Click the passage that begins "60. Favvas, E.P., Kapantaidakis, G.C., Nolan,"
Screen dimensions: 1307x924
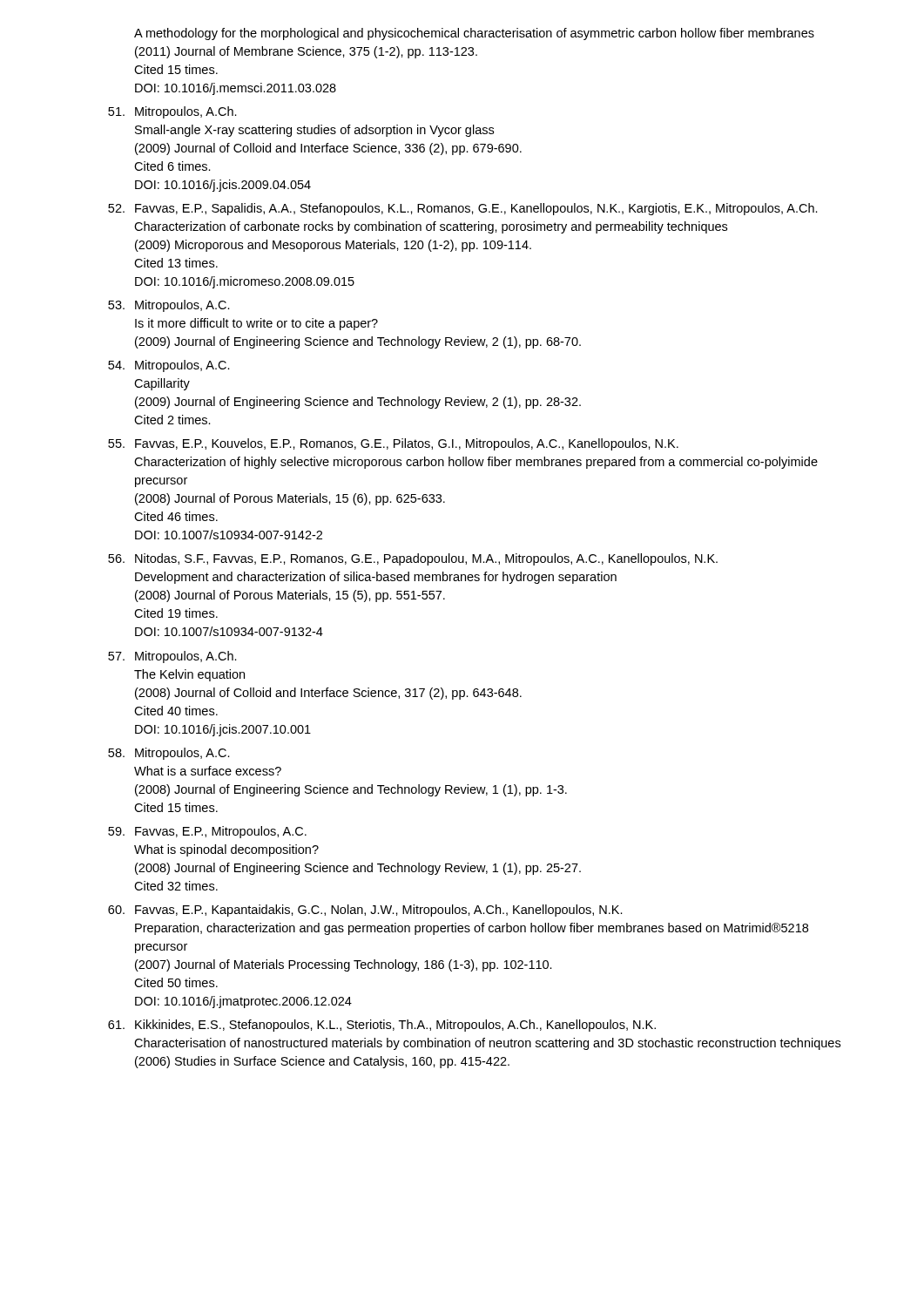[x=474, y=956]
